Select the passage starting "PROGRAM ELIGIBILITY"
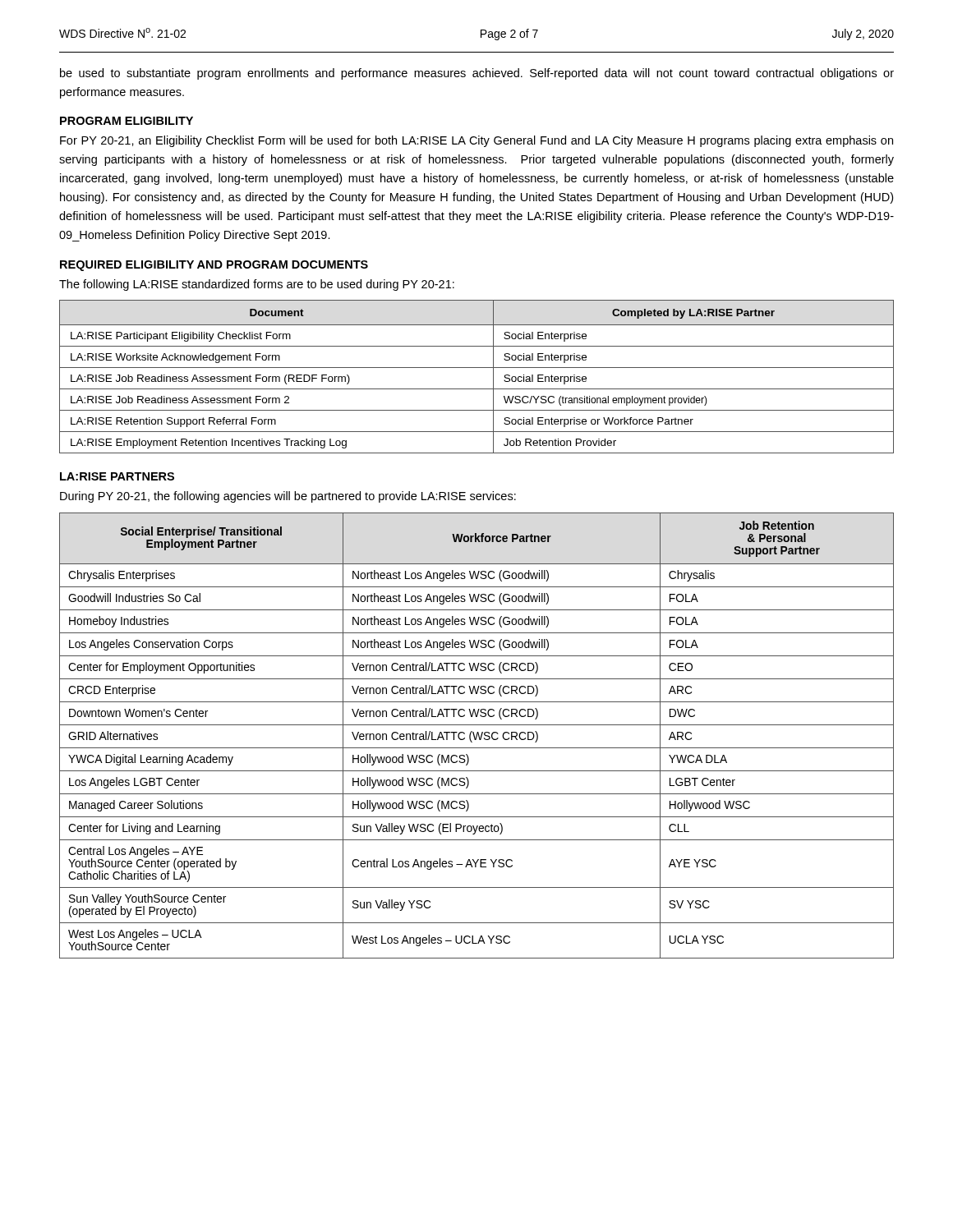Screen dimensions: 1232x953 126,121
